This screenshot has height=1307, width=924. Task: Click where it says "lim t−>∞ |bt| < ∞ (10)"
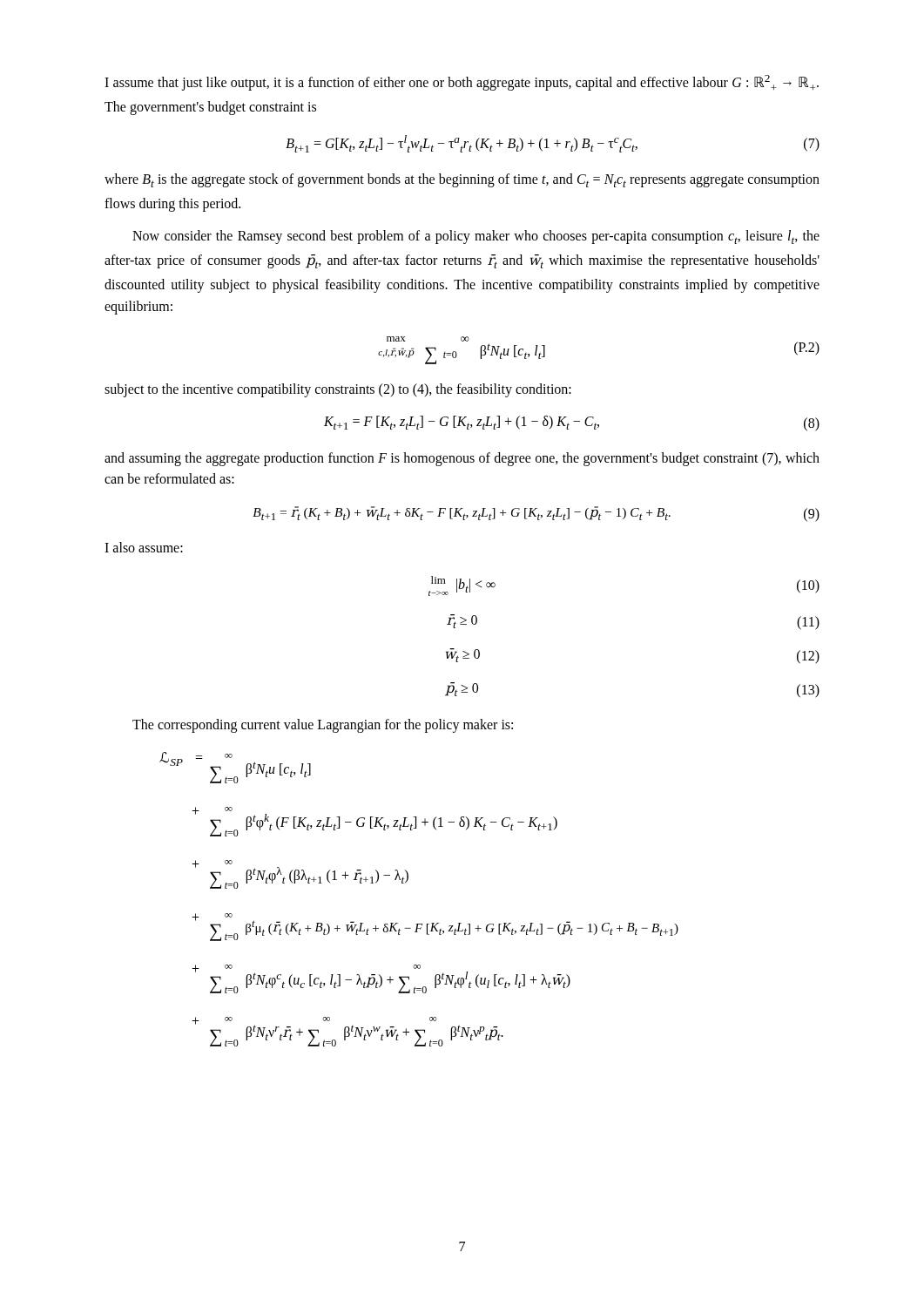(x=464, y=586)
